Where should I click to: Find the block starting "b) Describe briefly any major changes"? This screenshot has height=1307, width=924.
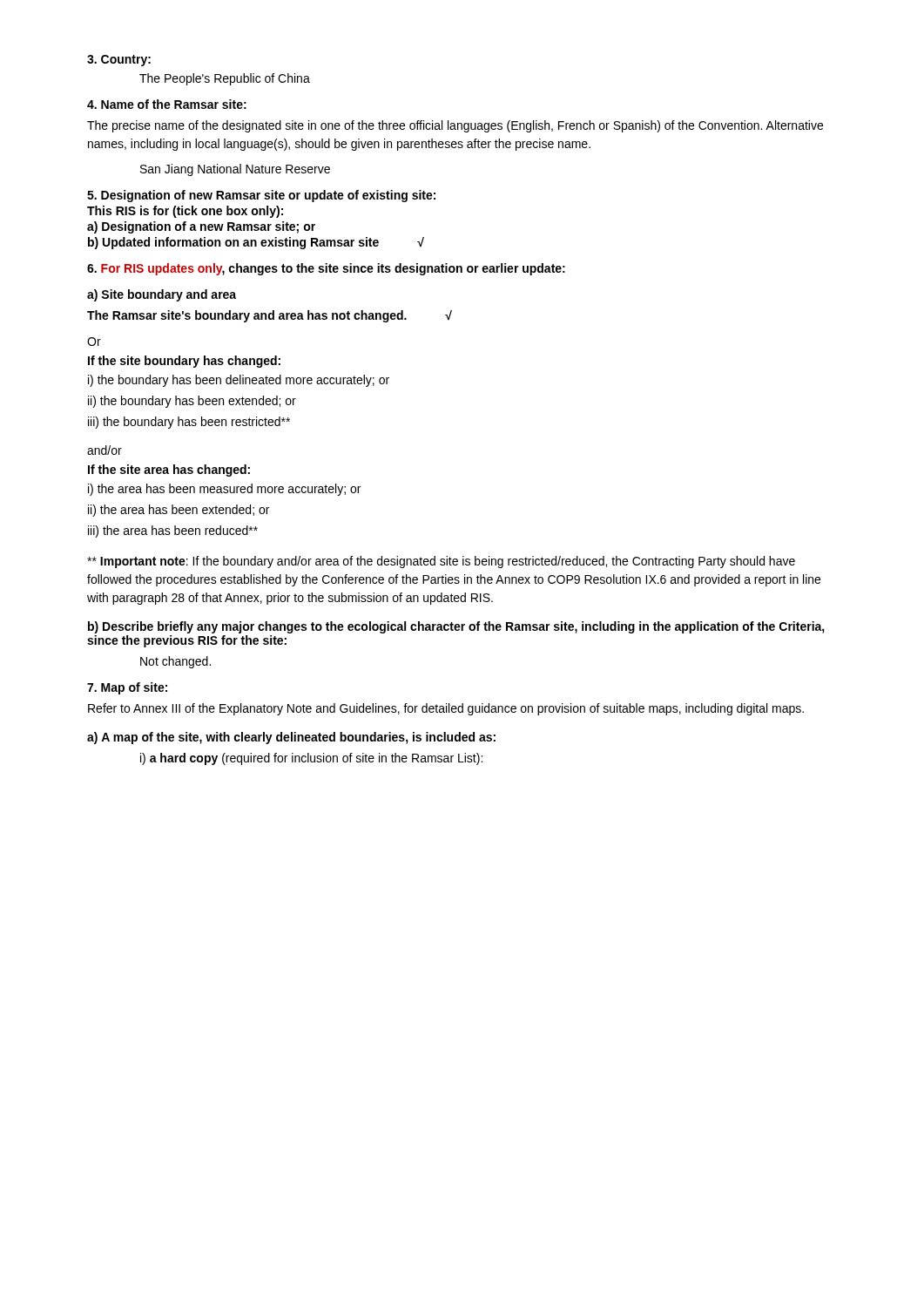pyautogui.click(x=456, y=633)
